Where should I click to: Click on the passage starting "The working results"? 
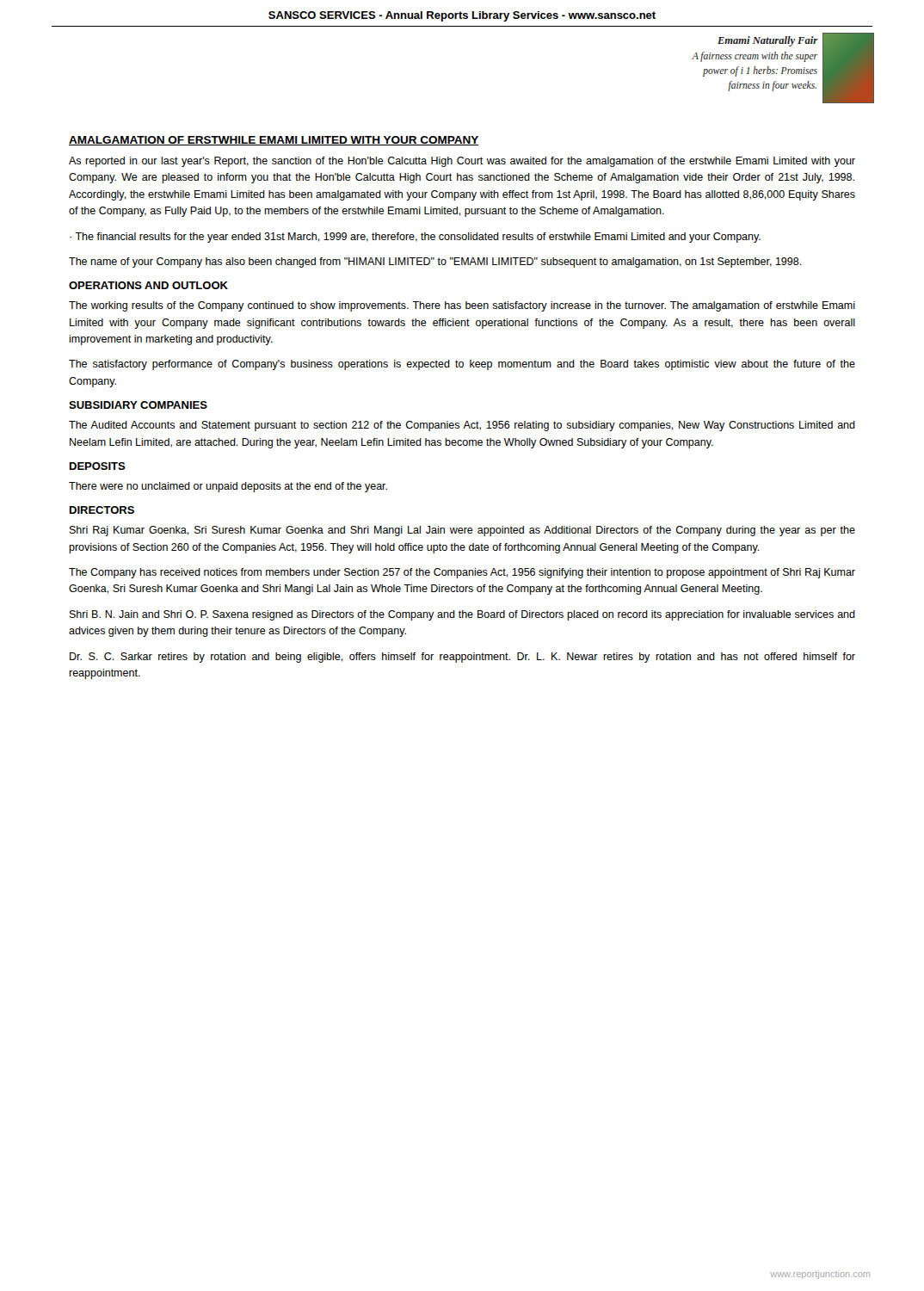tap(462, 322)
